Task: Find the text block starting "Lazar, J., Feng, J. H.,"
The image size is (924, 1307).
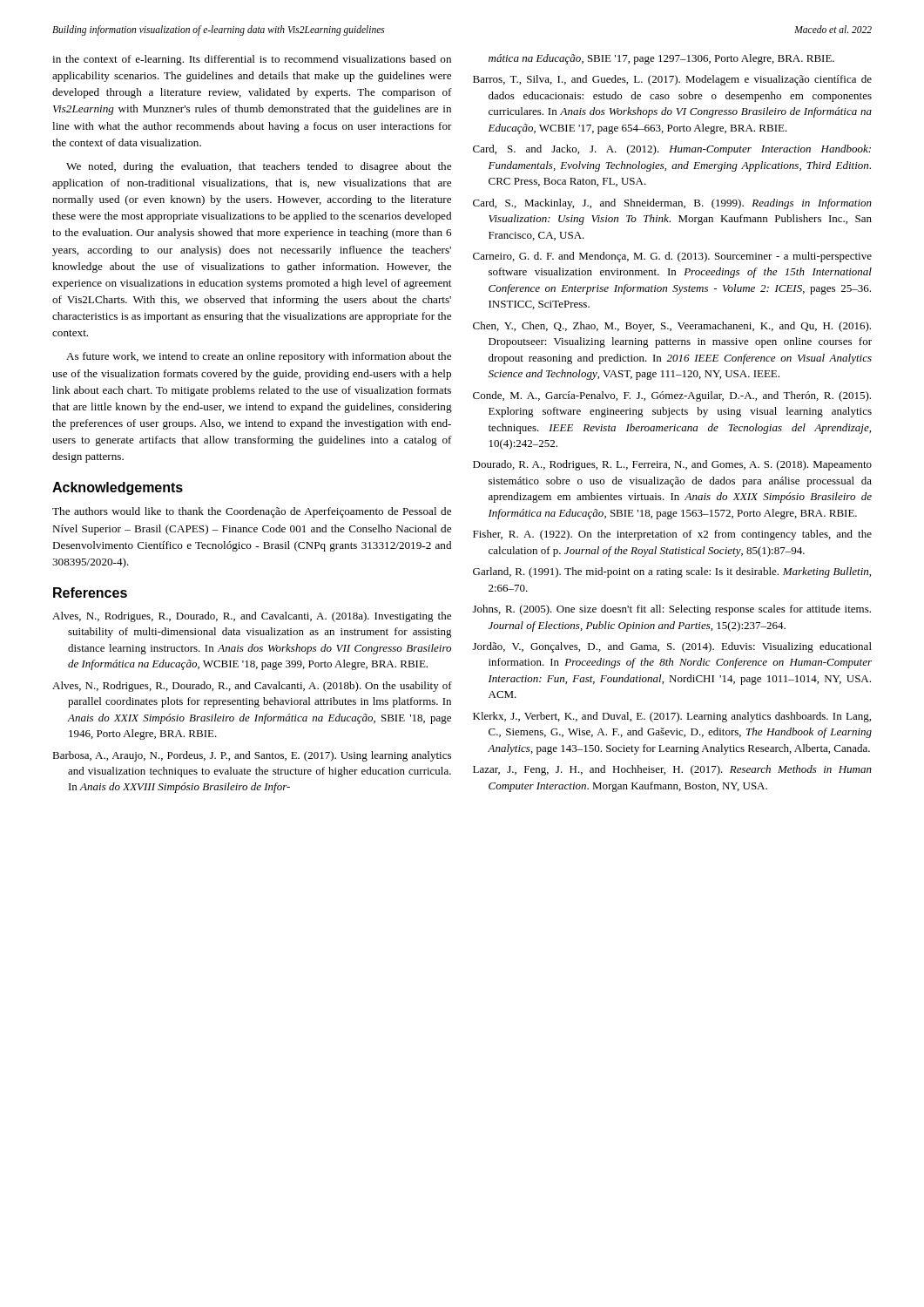Action: coord(672,778)
